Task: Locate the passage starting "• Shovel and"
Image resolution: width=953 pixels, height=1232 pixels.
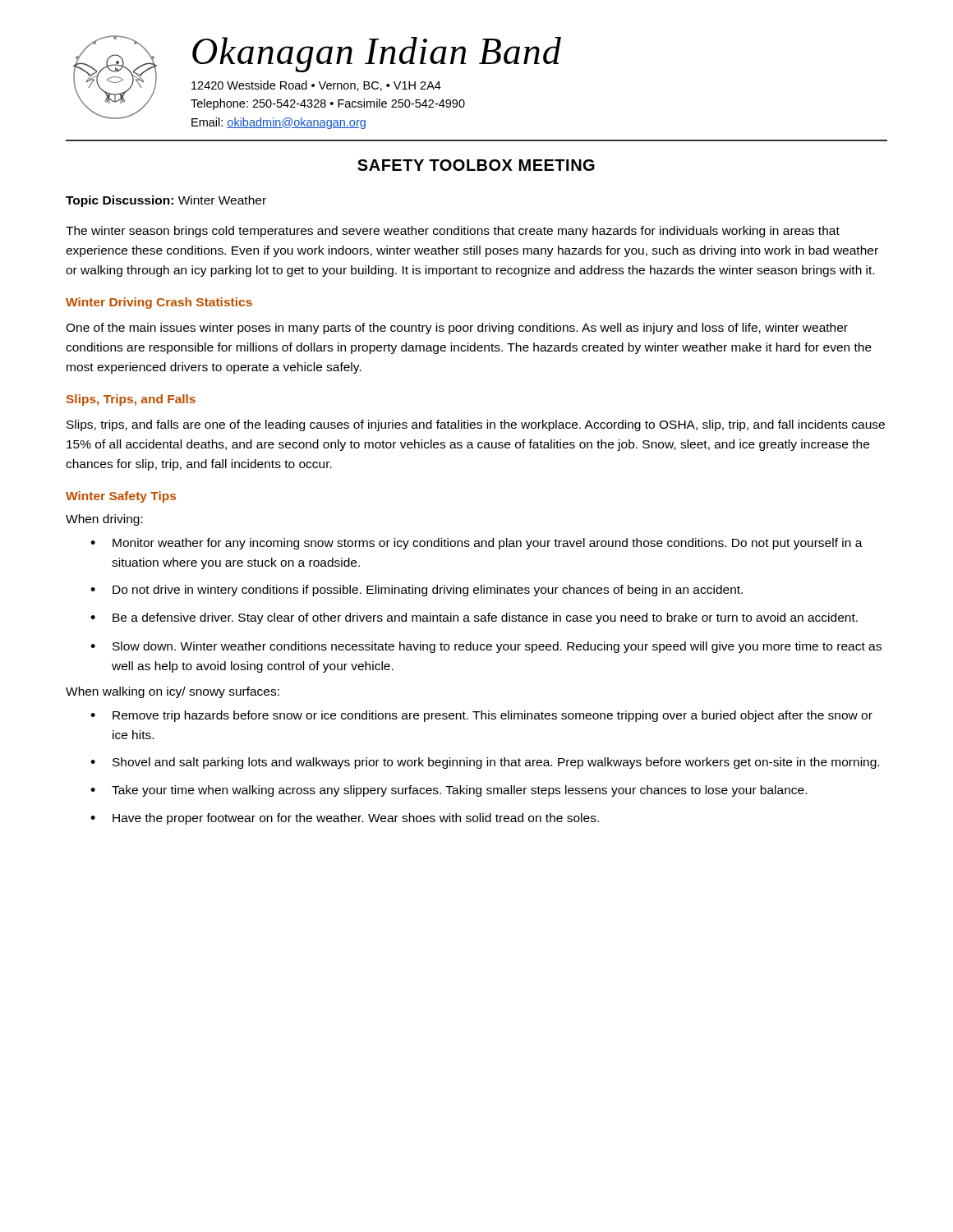Action: pos(489,762)
